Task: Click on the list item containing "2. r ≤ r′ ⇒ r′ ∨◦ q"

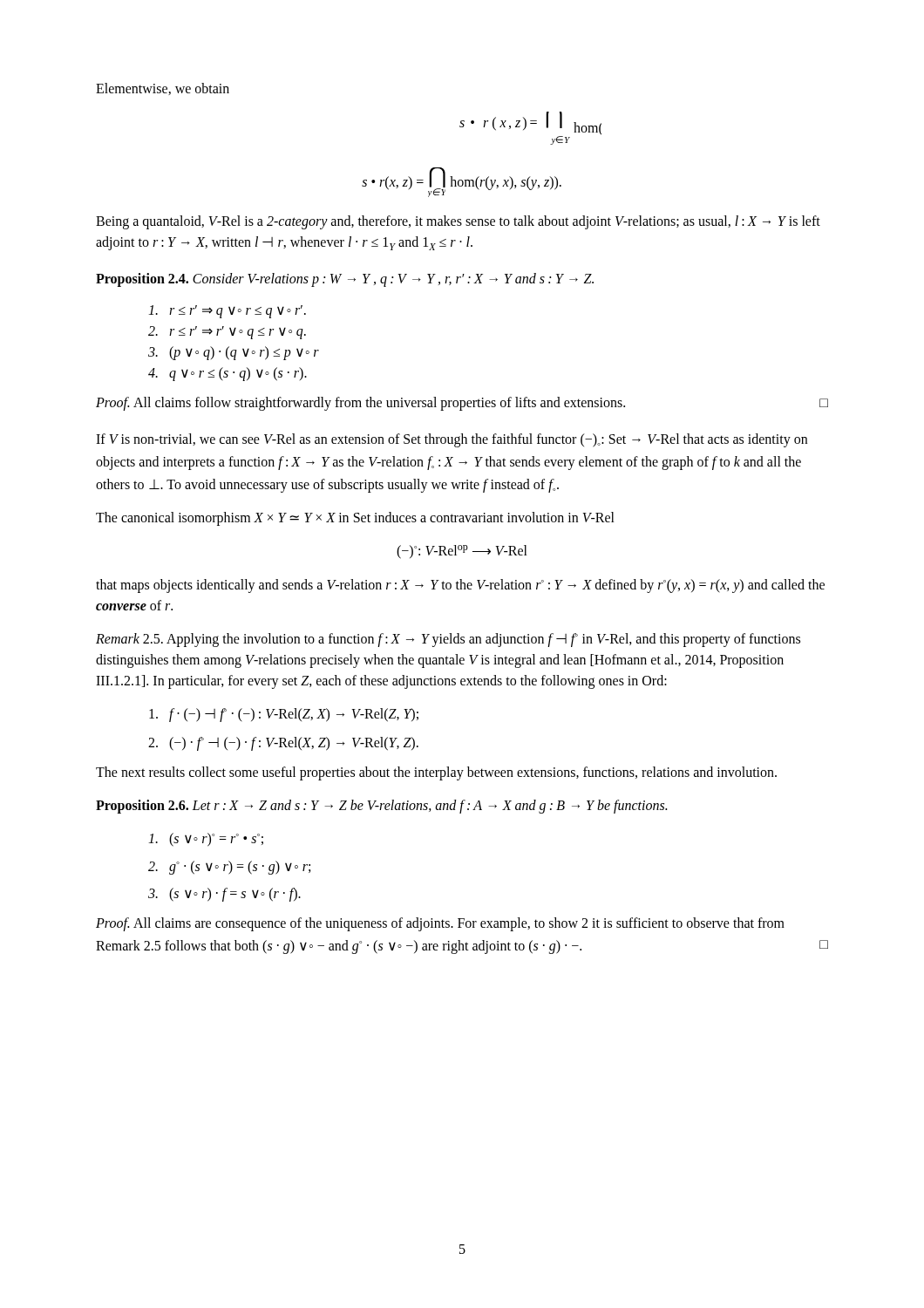Action: [x=227, y=333]
